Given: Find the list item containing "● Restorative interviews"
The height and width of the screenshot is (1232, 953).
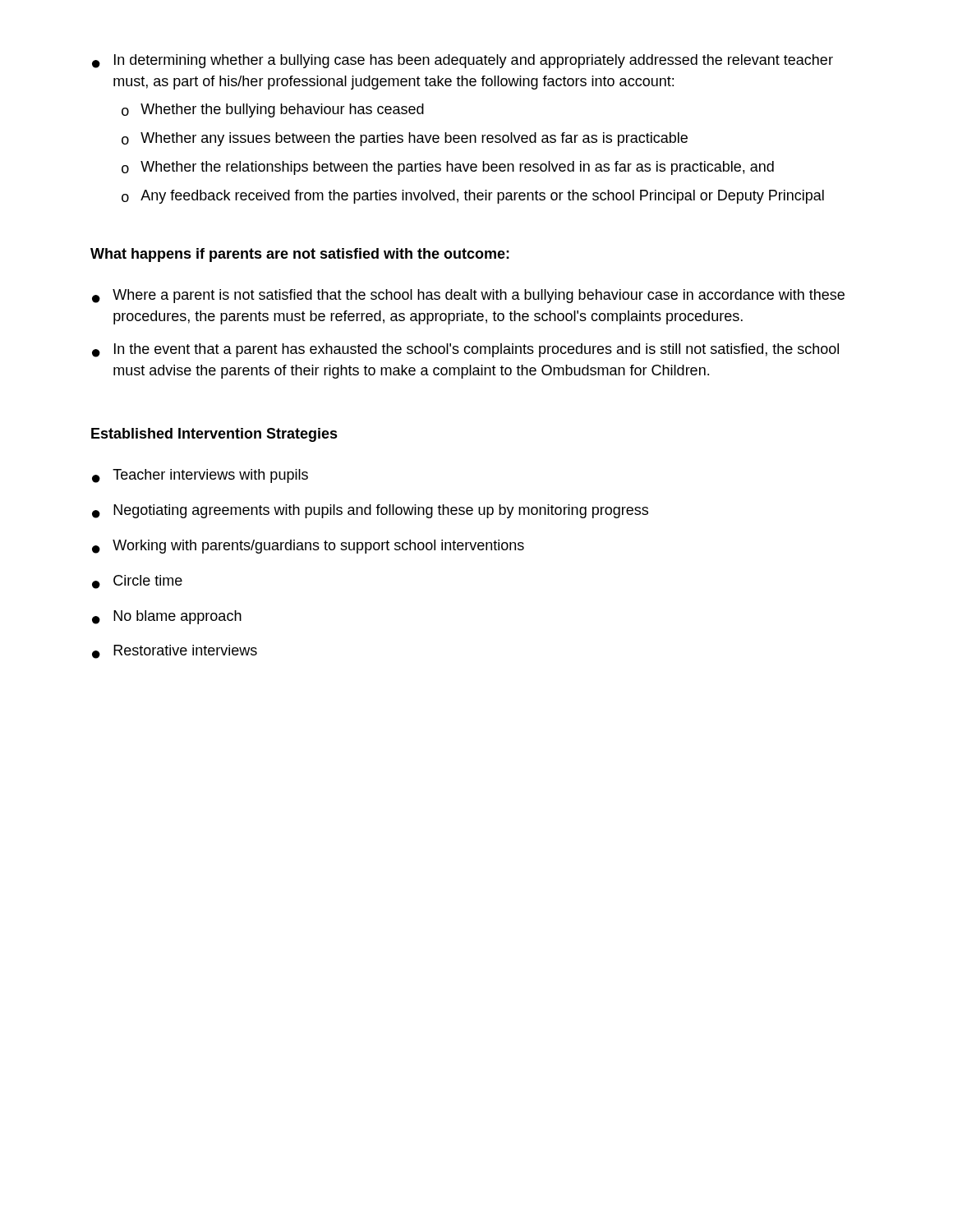Looking at the screenshot, I should tap(175, 652).
